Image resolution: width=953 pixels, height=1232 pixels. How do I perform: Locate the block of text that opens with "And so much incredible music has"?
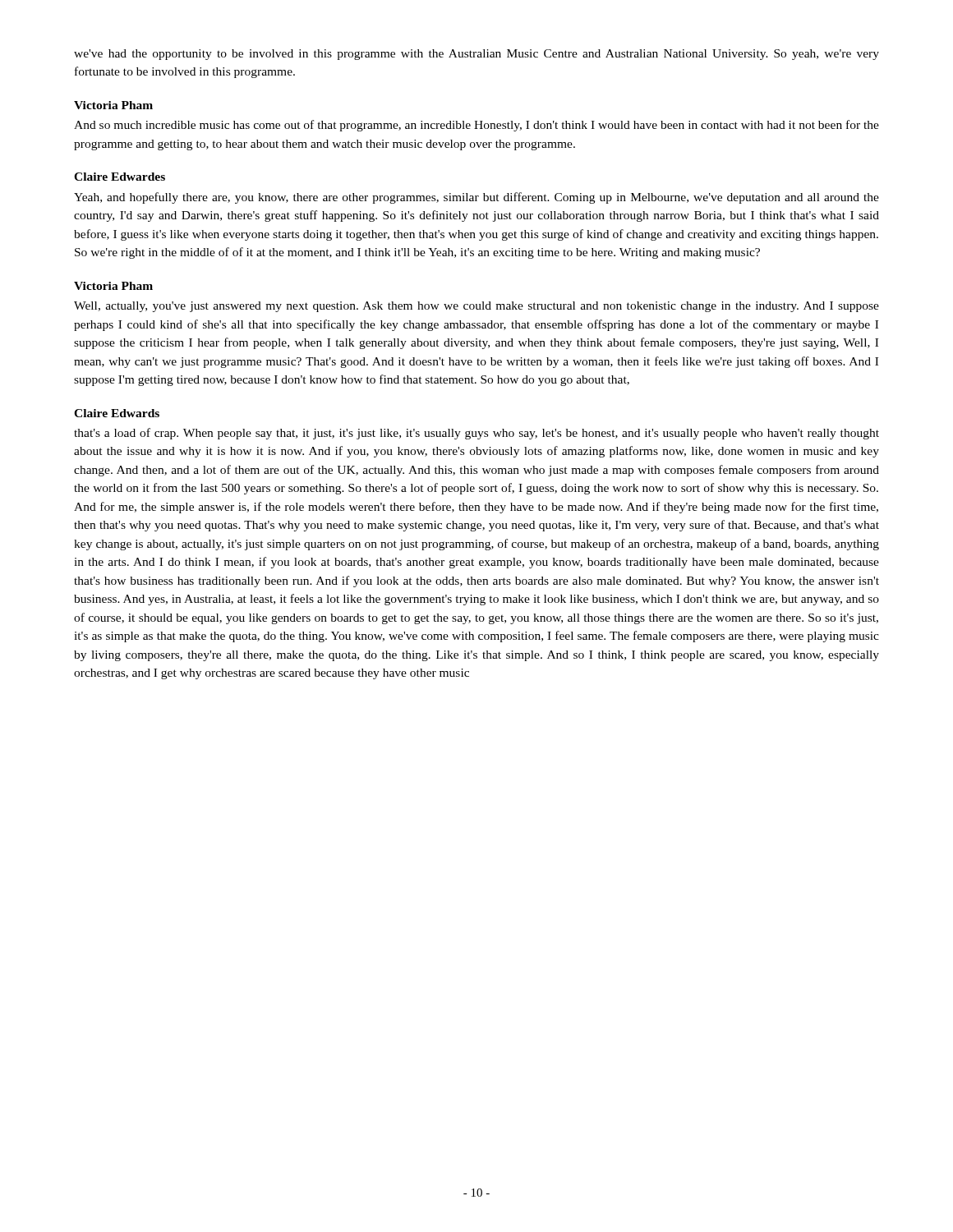coord(476,134)
